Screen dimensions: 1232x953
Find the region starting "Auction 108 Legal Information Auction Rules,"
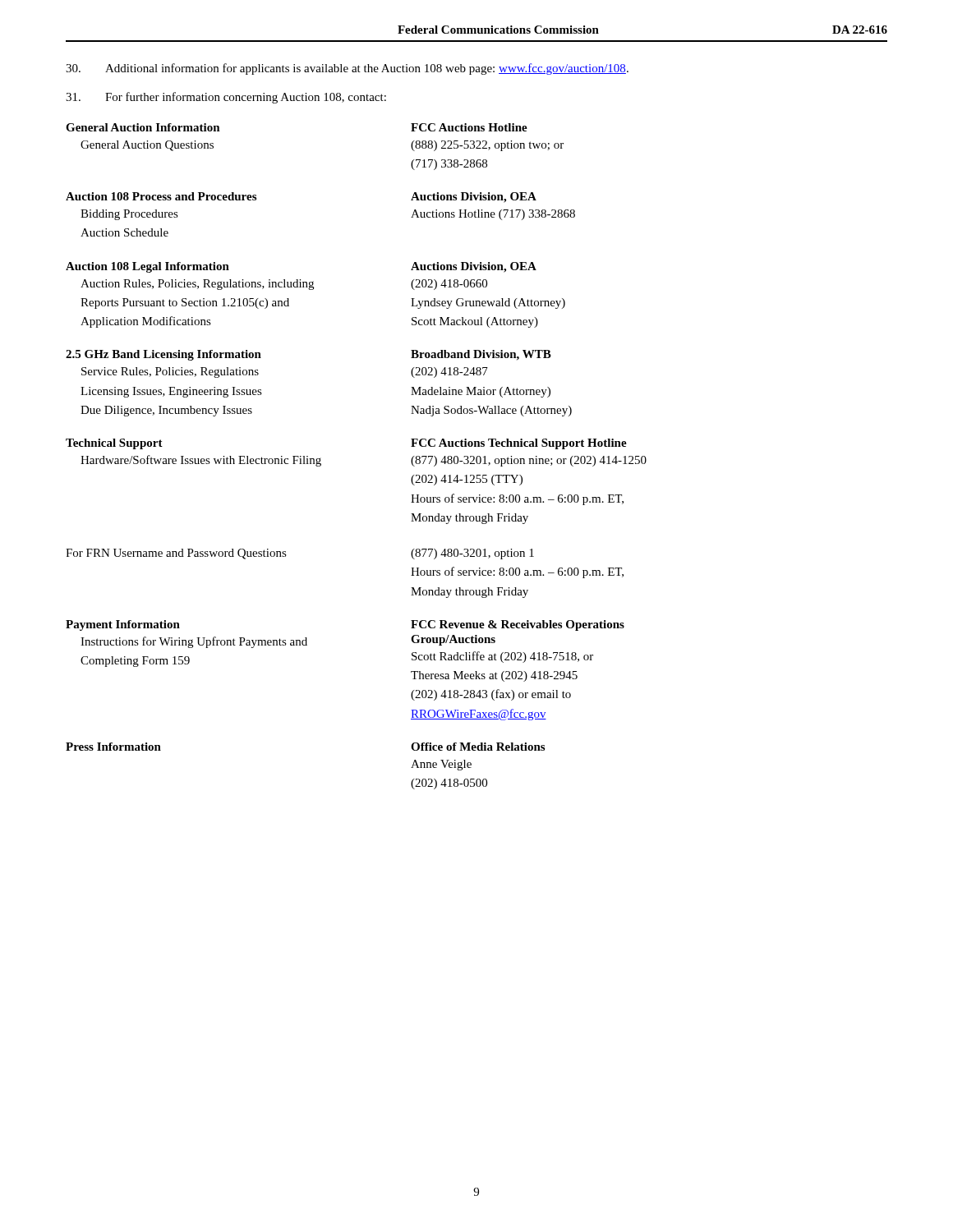(x=476, y=295)
